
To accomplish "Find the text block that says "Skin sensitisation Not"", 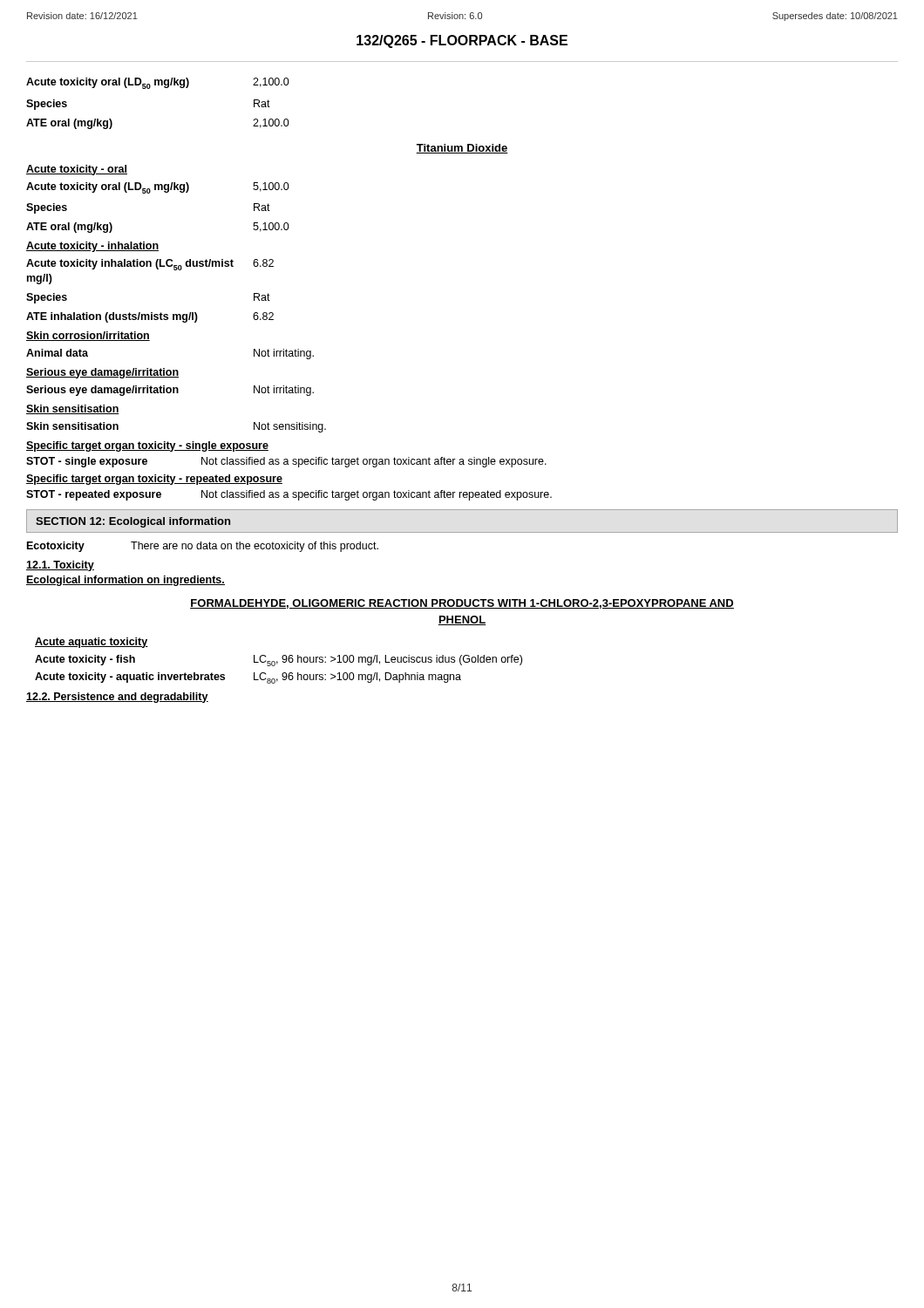I will coord(74,427).
